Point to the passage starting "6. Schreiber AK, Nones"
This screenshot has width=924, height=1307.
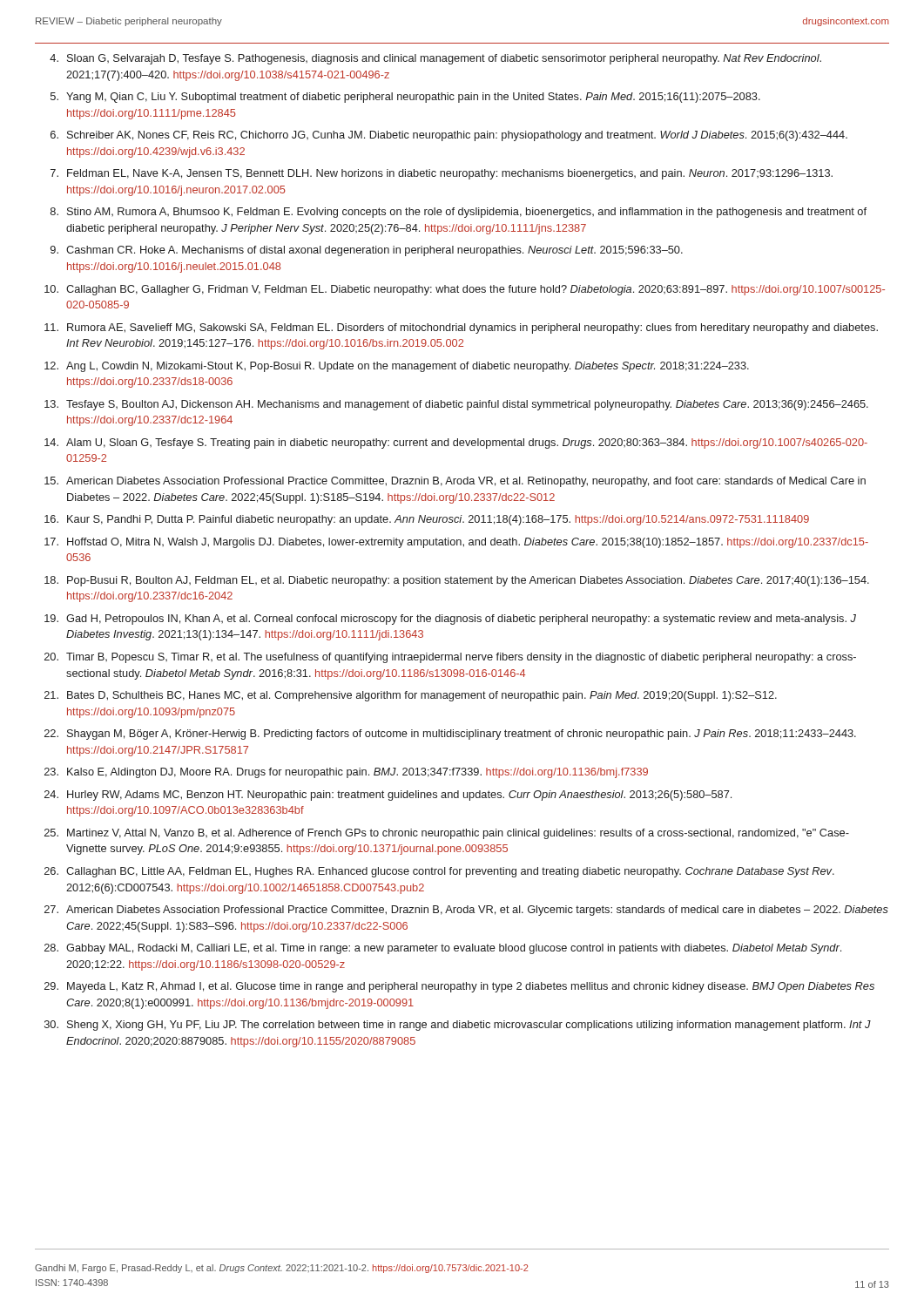click(x=462, y=144)
